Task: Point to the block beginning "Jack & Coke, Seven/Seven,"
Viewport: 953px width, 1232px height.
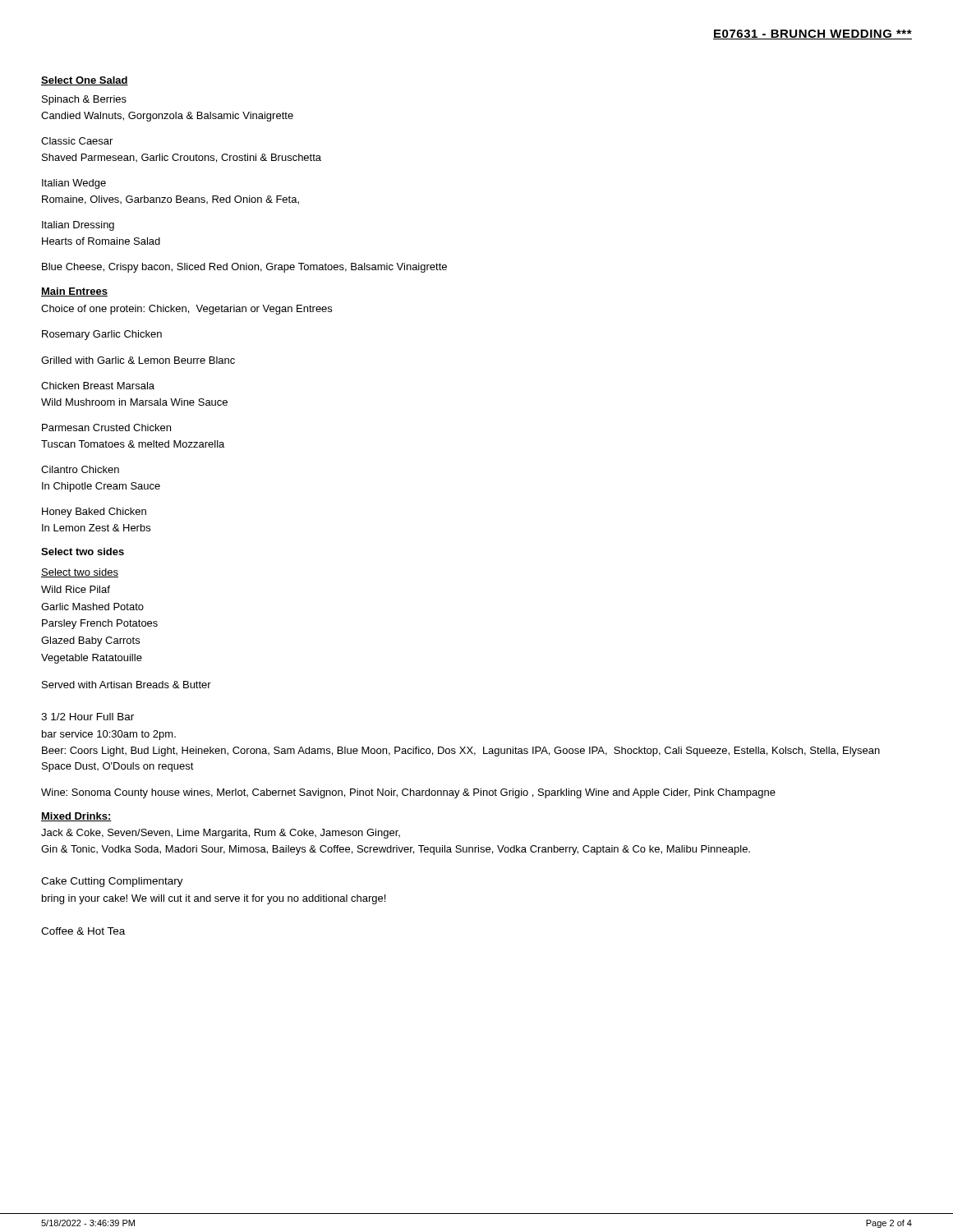Action: pyautogui.click(x=476, y=841)
